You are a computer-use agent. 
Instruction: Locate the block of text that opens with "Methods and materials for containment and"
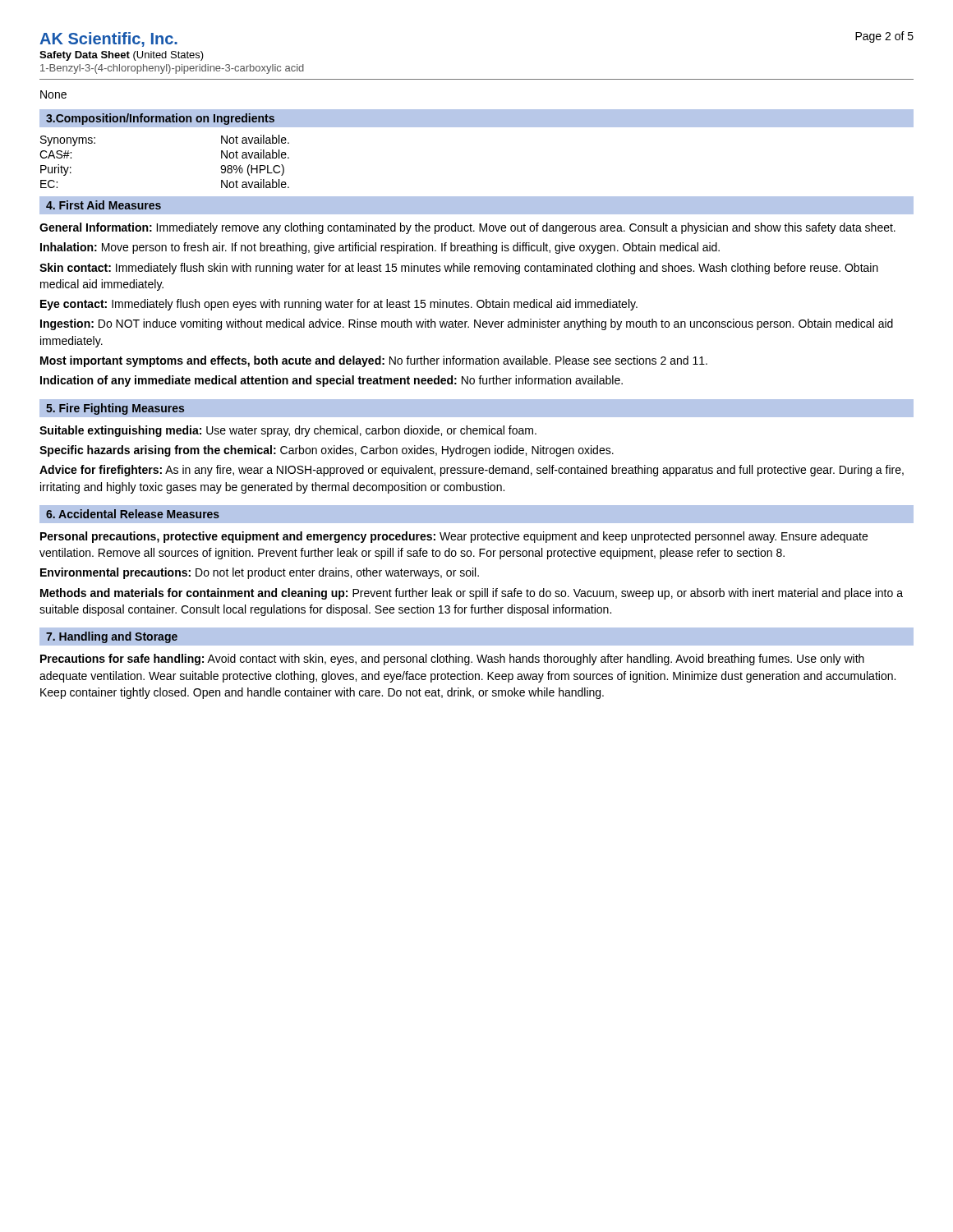476,601
